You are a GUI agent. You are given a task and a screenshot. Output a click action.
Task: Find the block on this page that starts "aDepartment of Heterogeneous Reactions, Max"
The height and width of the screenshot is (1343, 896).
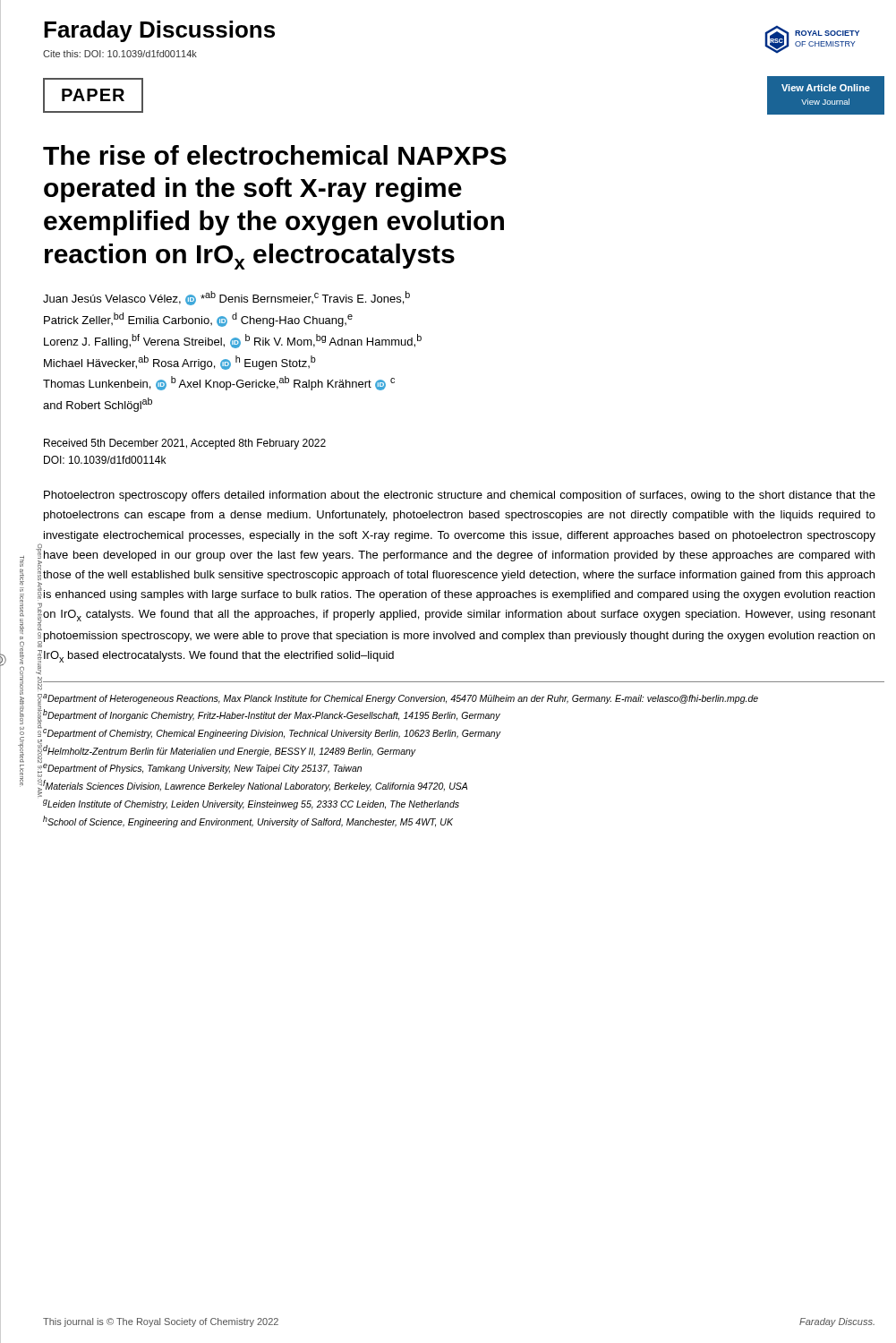pos(401,697)
